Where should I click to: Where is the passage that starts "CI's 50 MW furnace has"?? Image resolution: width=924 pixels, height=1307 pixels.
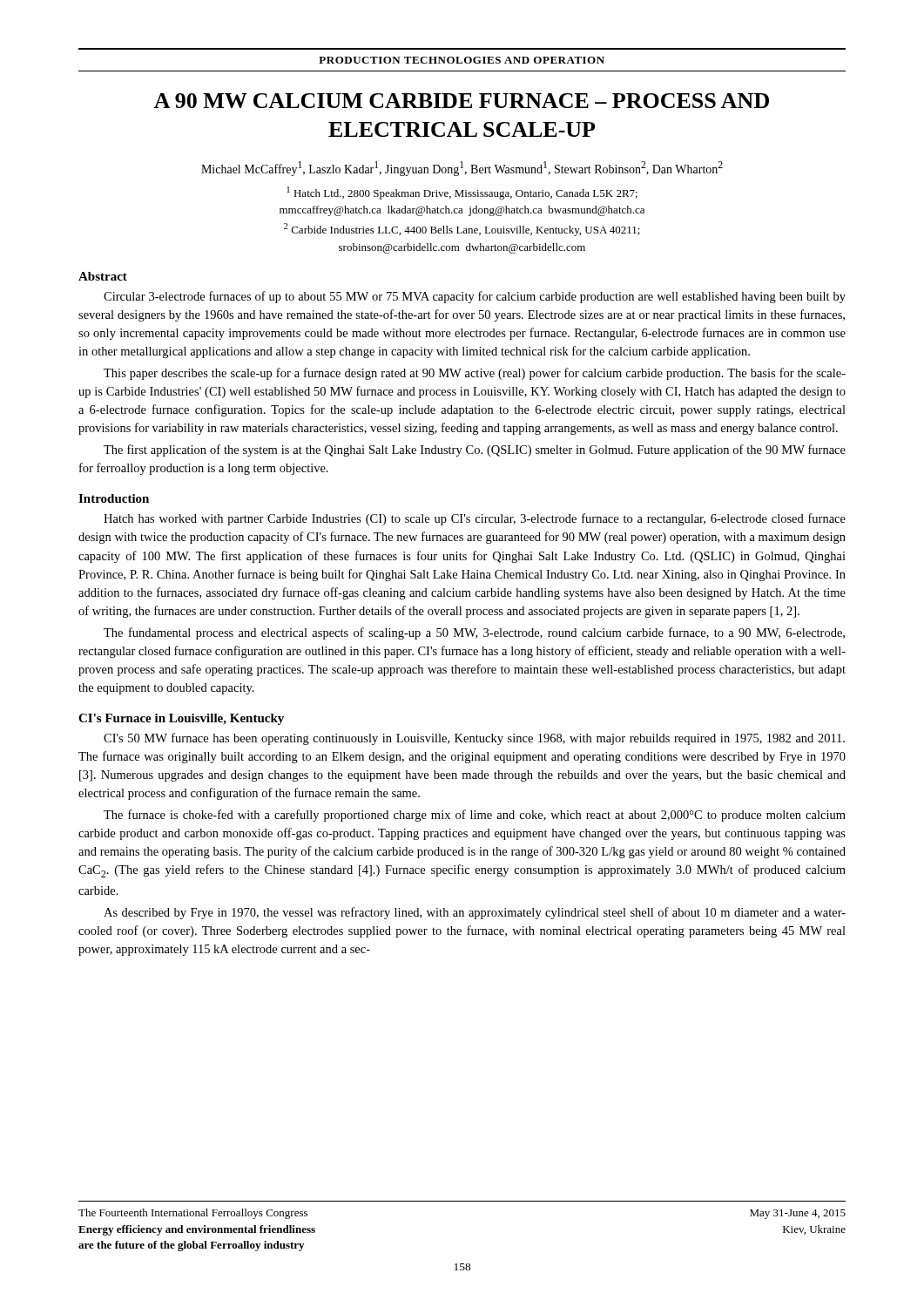click(x=462, y=844)
